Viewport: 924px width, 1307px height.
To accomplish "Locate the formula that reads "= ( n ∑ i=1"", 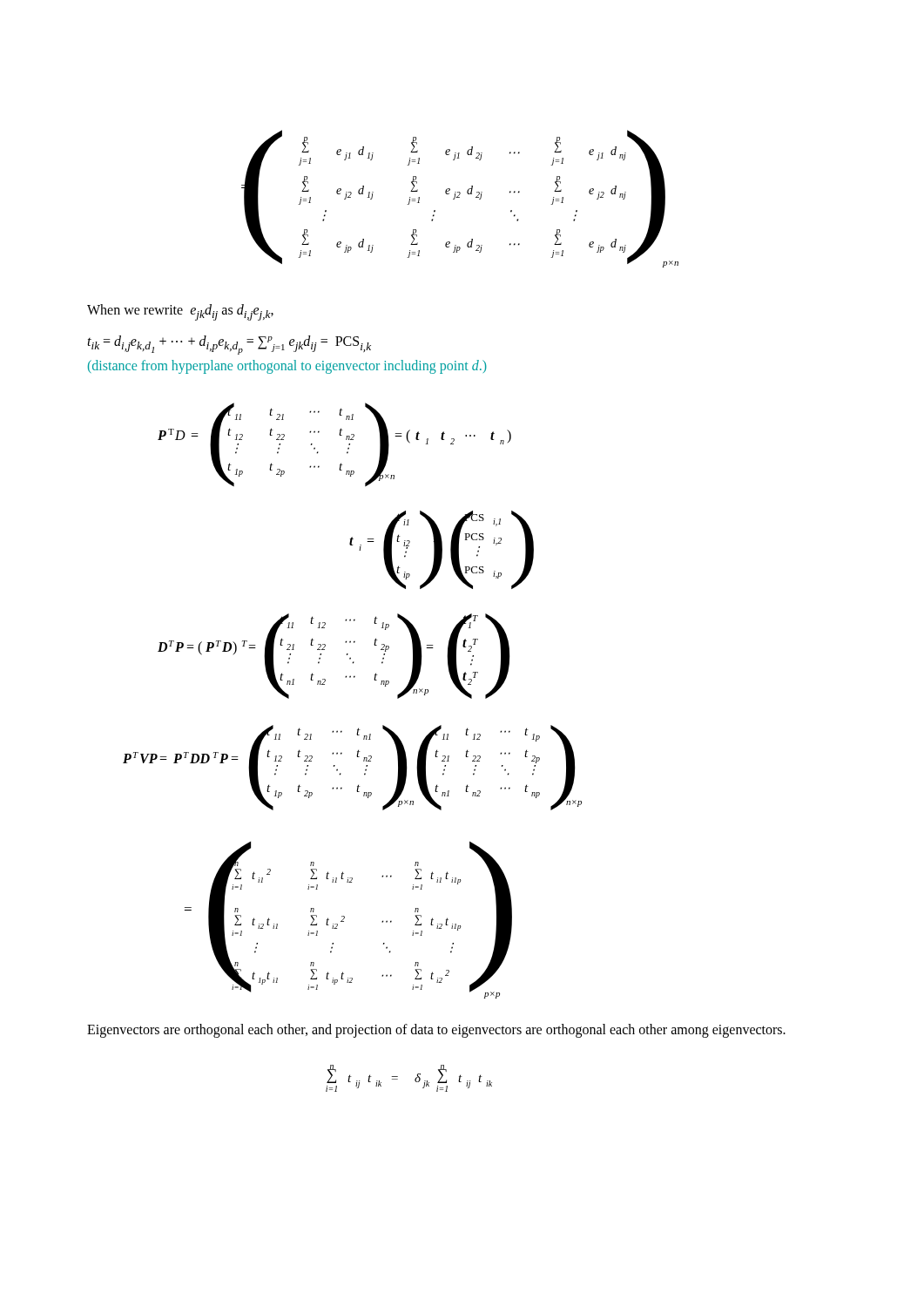I will [462, 914].
